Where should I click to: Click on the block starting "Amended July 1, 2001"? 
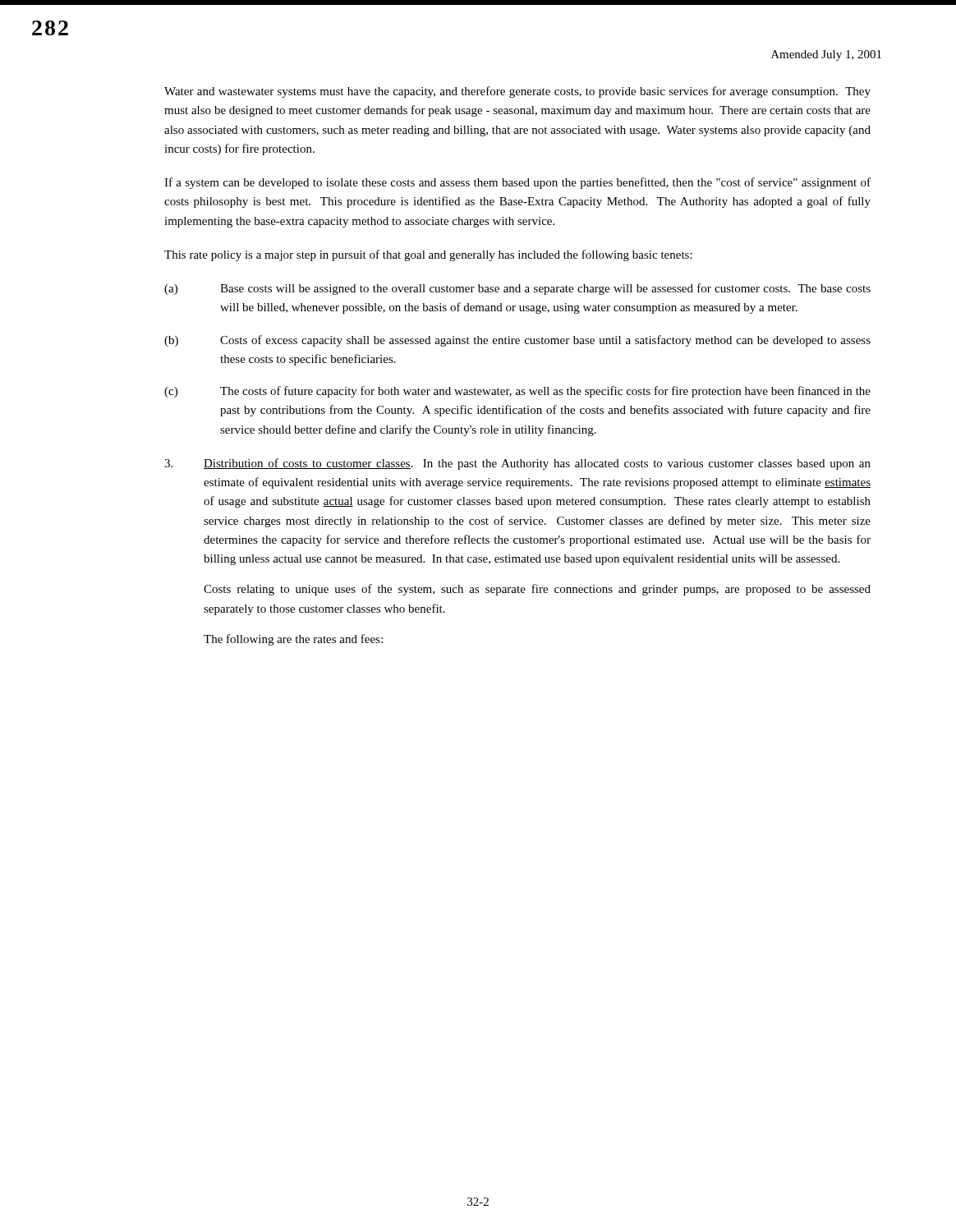(826, 54)
